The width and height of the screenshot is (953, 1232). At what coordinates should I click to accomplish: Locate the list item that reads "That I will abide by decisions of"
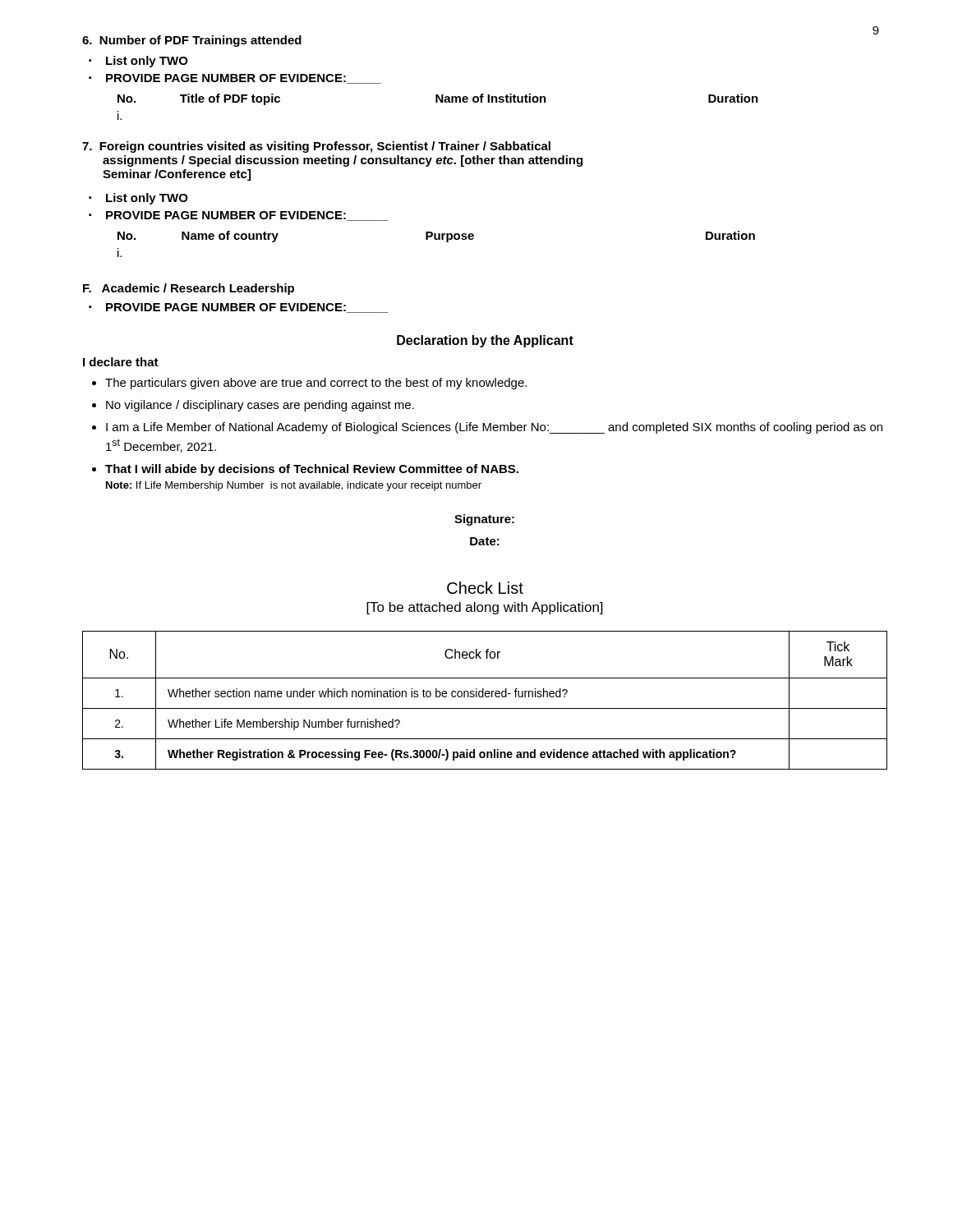click(496, 477)
